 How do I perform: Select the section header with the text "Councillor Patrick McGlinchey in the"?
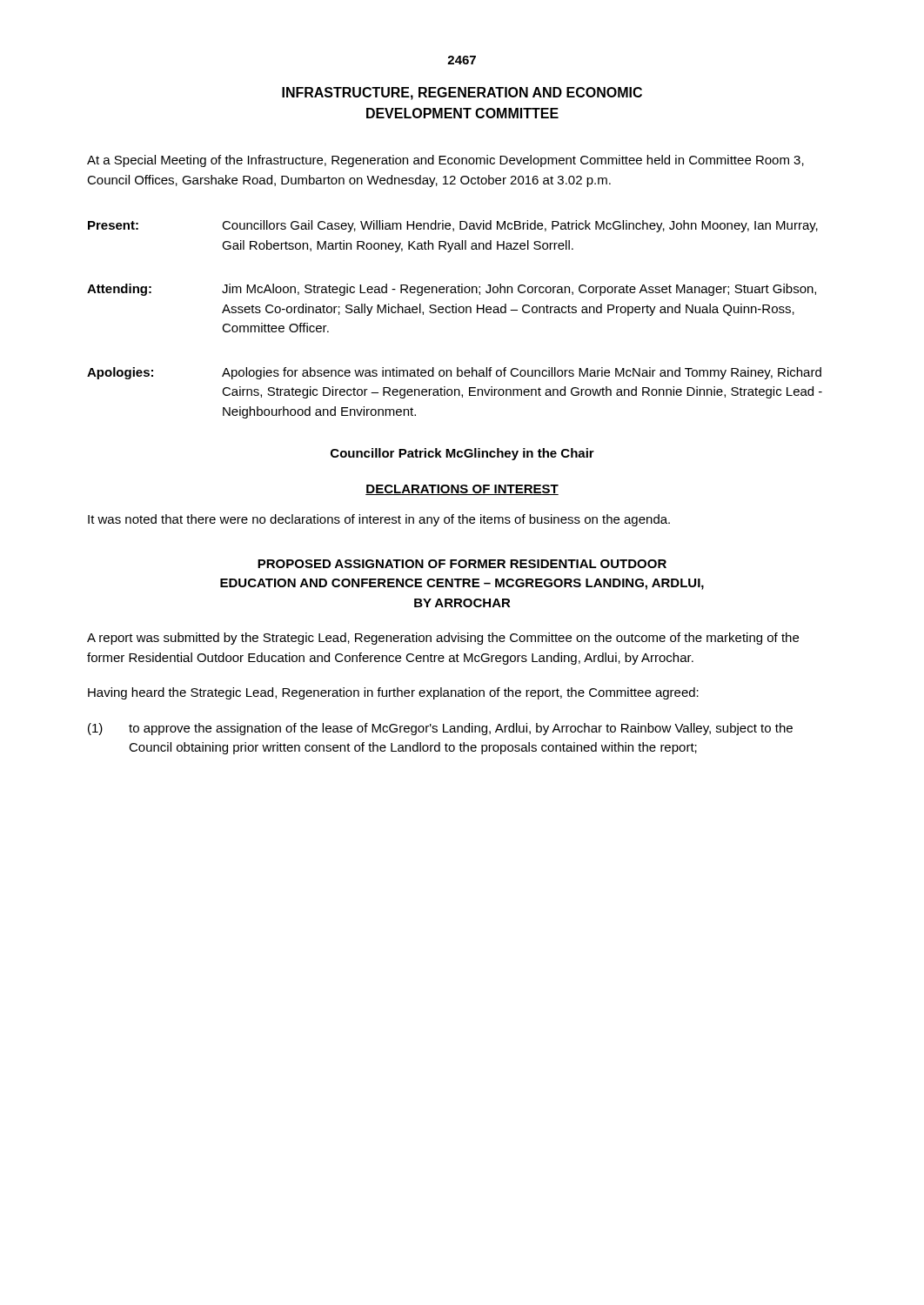(x=462, y=453)
